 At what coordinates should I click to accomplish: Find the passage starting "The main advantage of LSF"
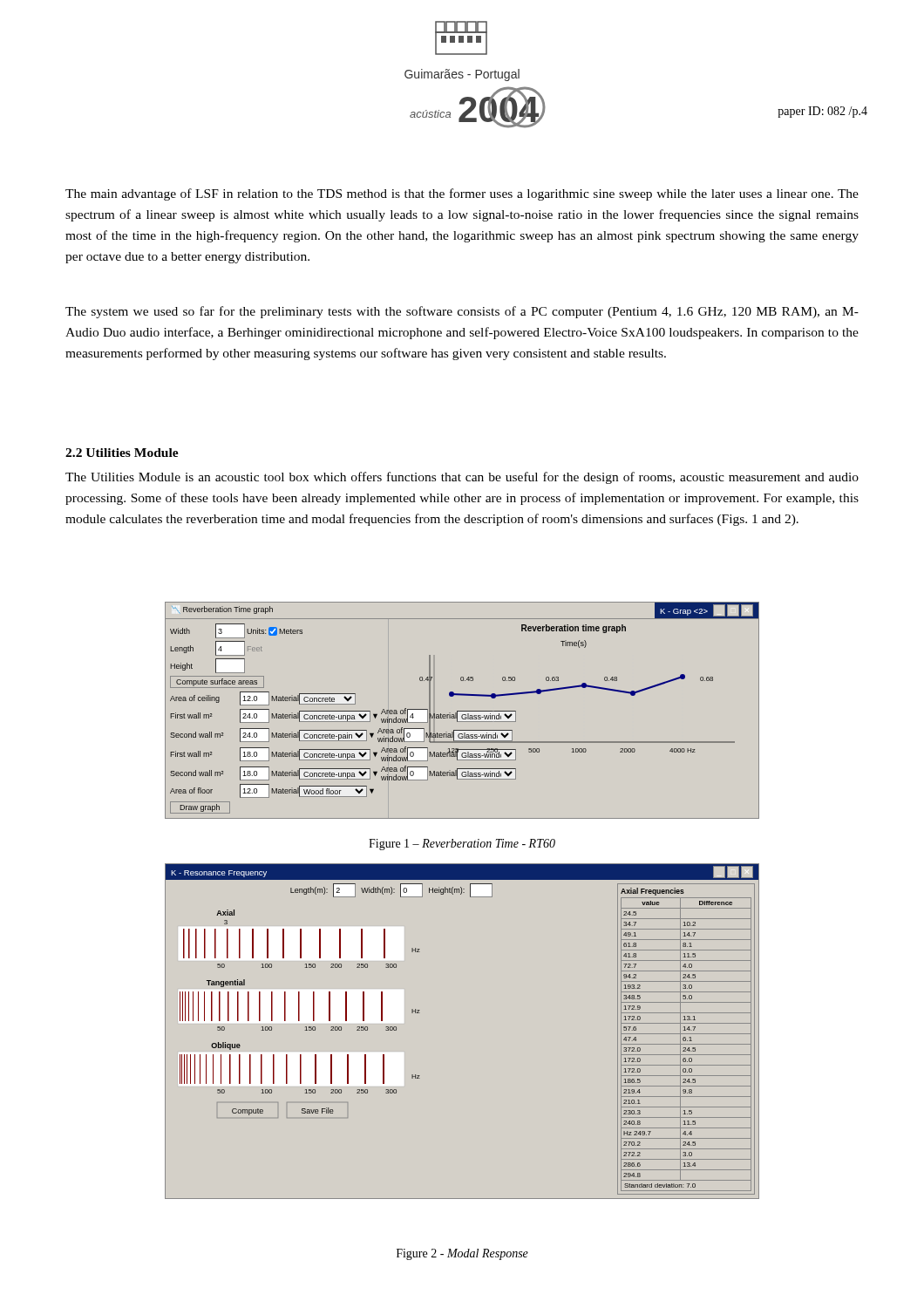click(462, 225)
